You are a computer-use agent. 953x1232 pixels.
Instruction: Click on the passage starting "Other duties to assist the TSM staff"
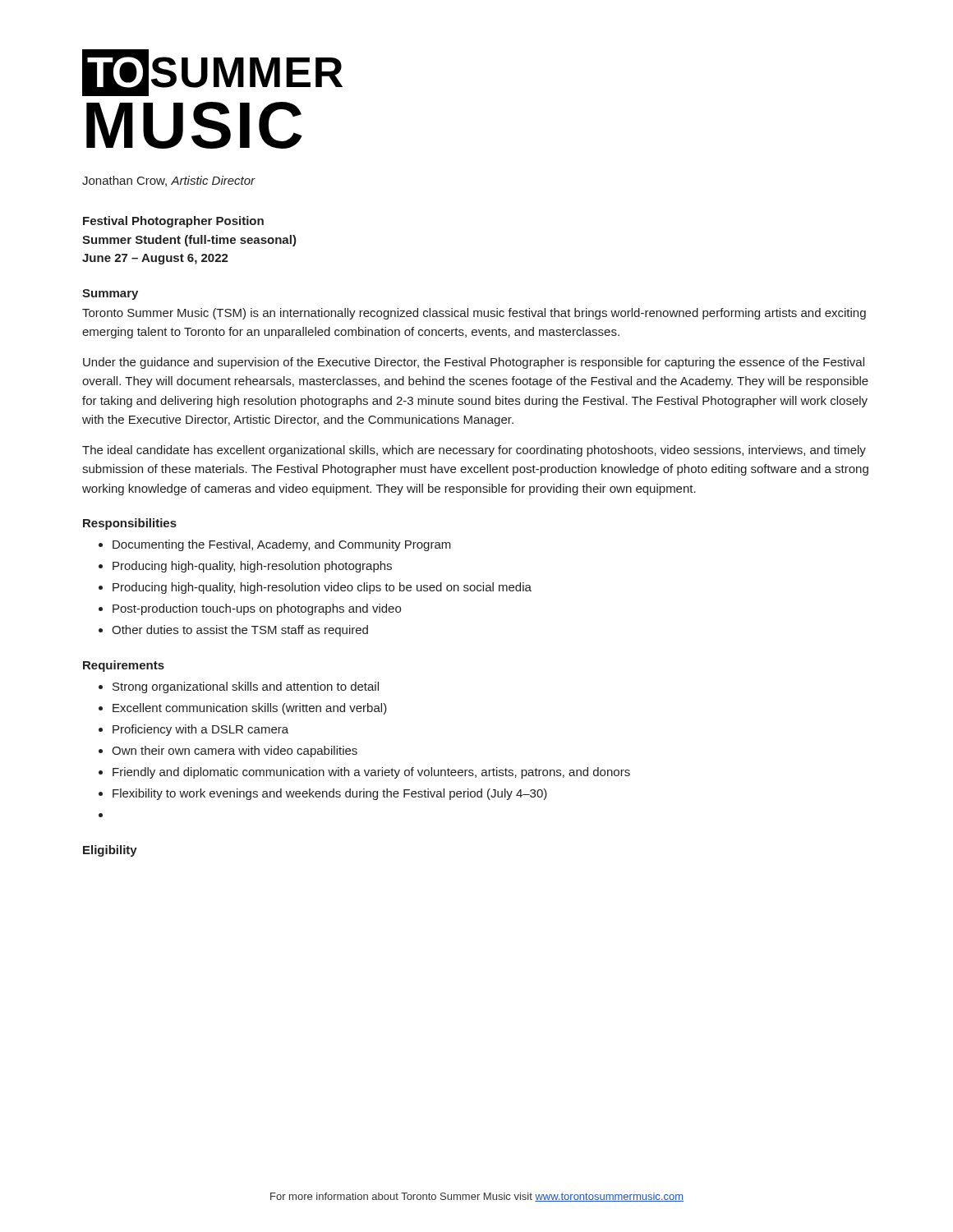(240, 629)
